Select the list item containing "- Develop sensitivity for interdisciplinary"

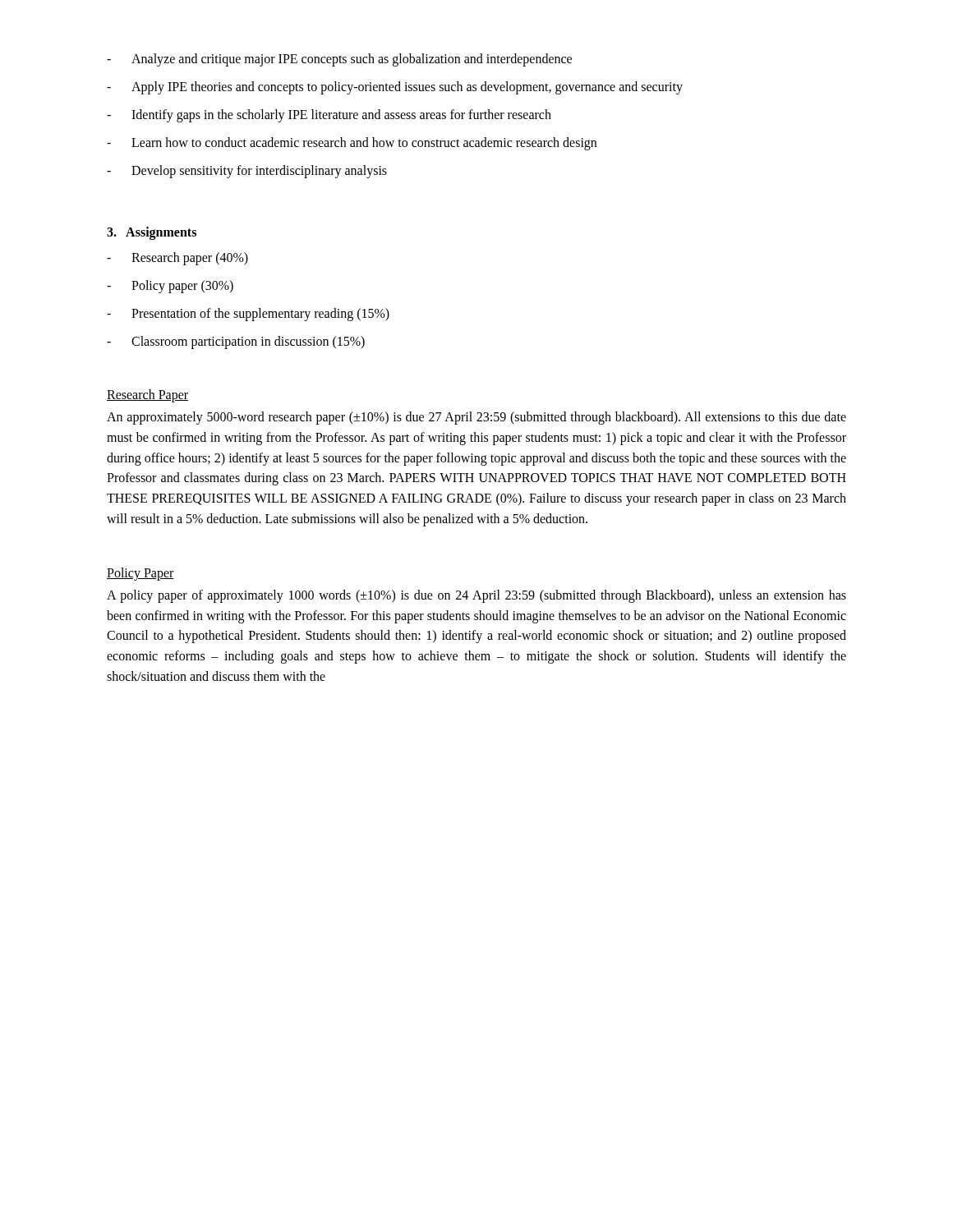tap(247, 172)
